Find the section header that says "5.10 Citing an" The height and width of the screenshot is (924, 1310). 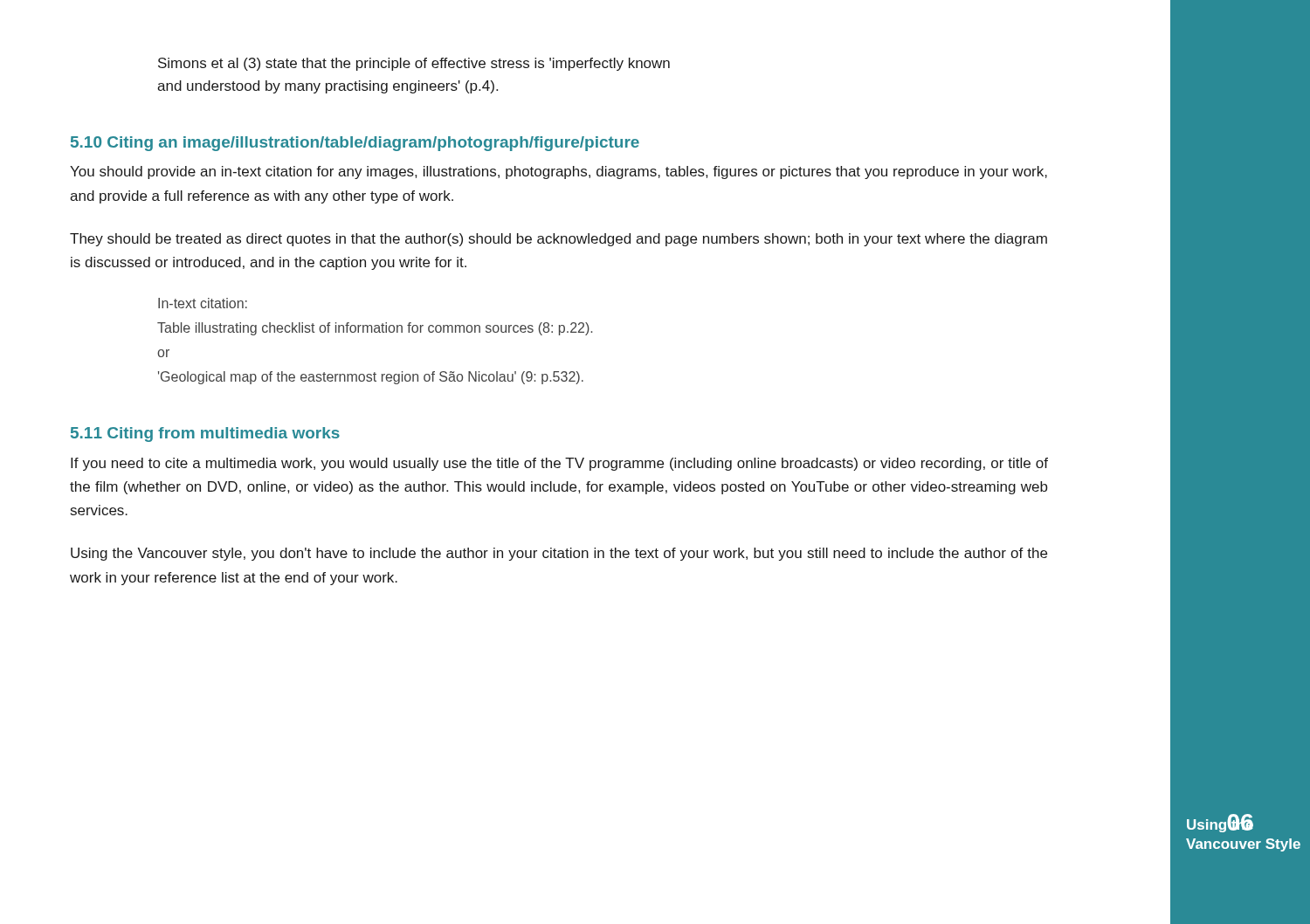point(355,142)
